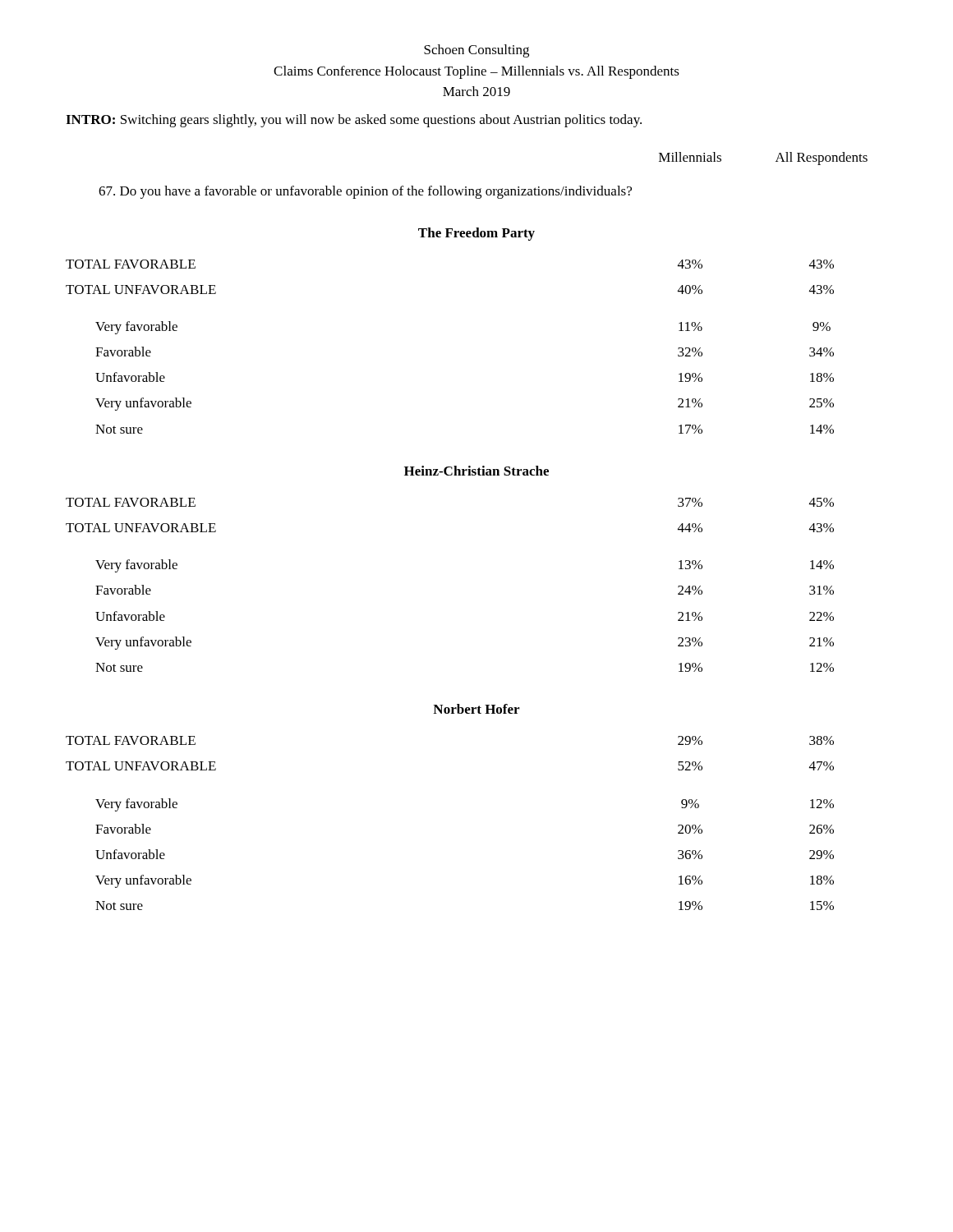
Task: Locate the table with the text "TOTAL FAVORABLE 43%"
Action: pos(476,346)
